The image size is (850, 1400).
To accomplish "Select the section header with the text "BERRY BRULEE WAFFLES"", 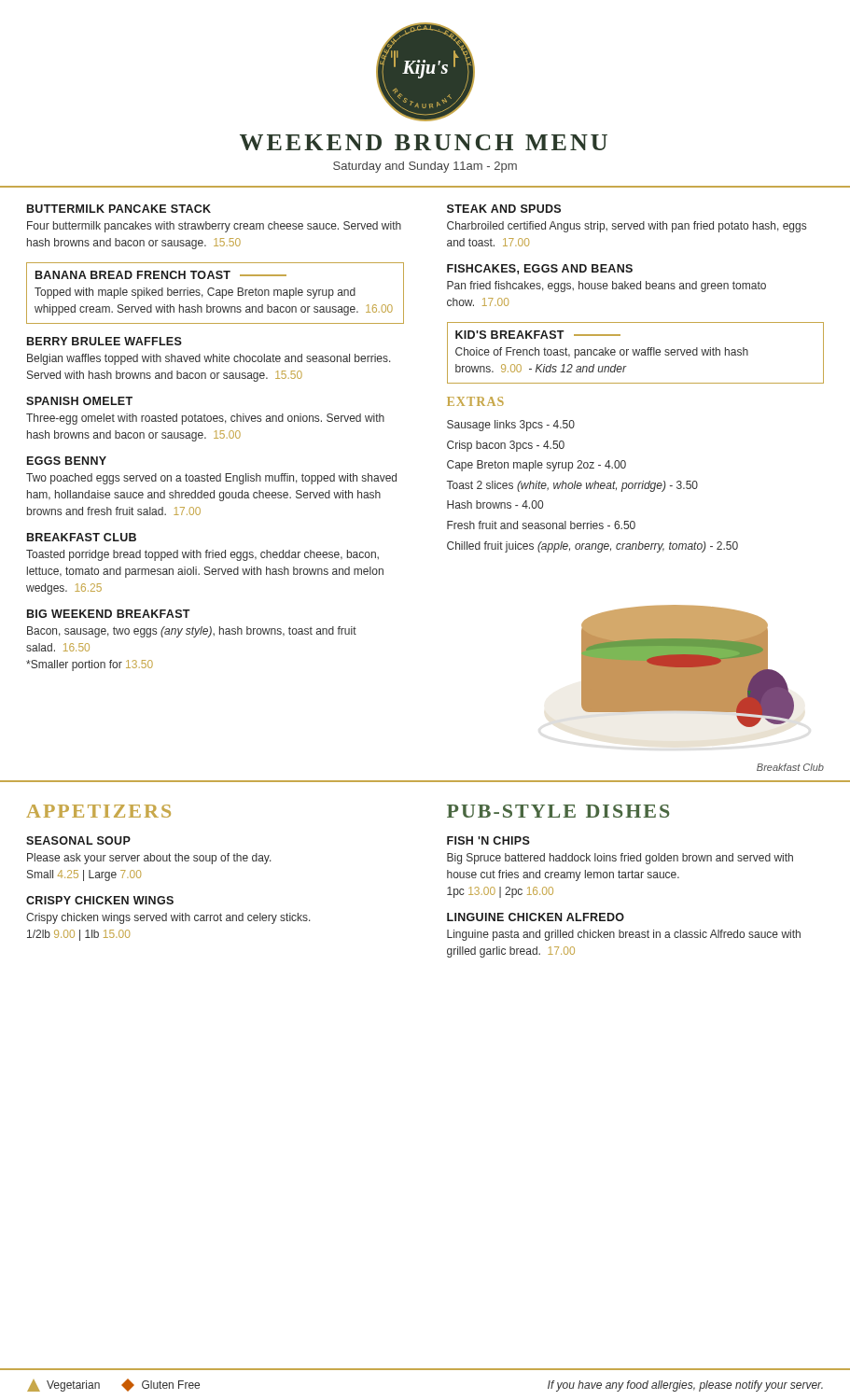I will coord(104,342).
